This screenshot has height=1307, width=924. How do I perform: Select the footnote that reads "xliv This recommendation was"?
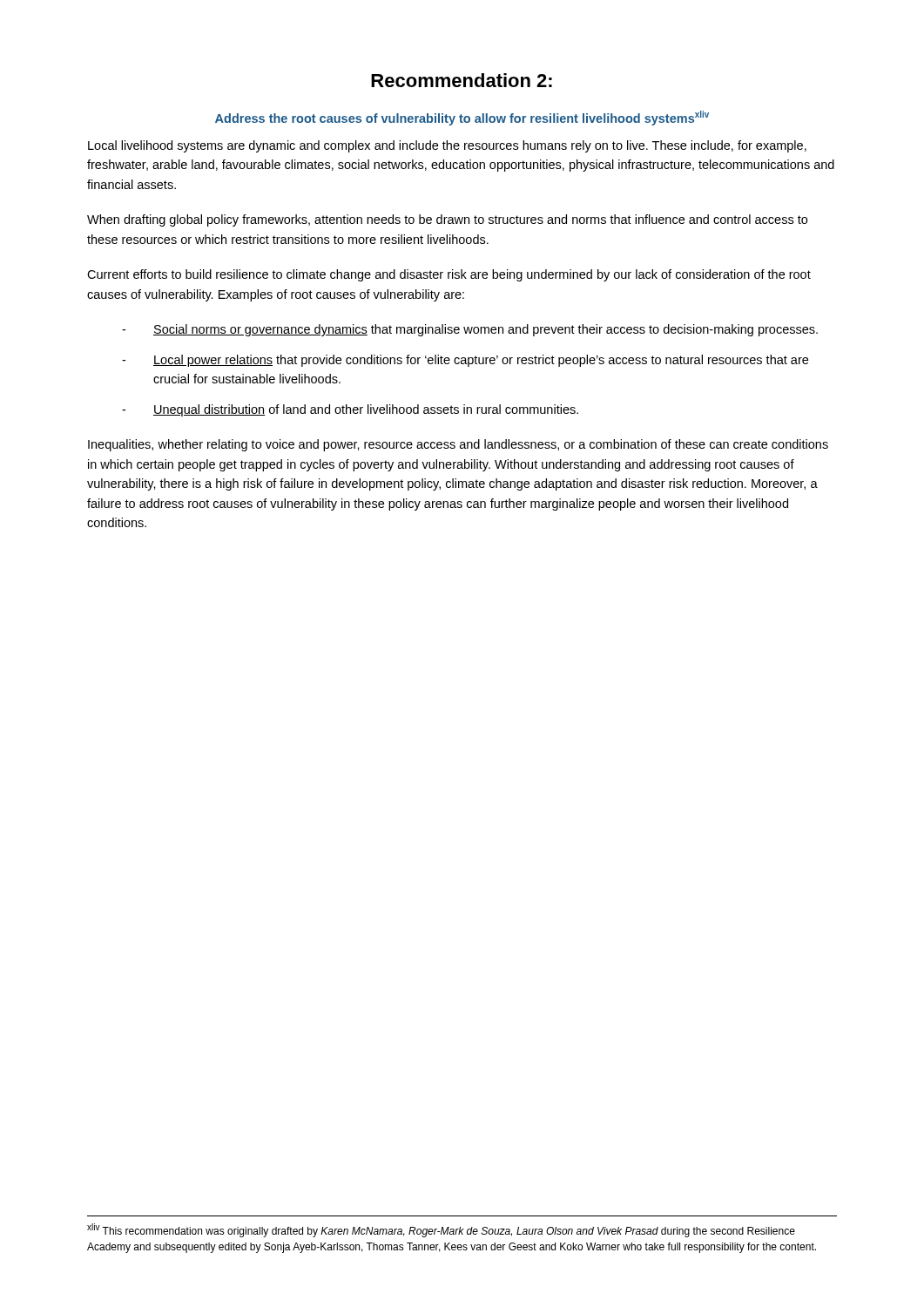click(x=452, y=1238)
